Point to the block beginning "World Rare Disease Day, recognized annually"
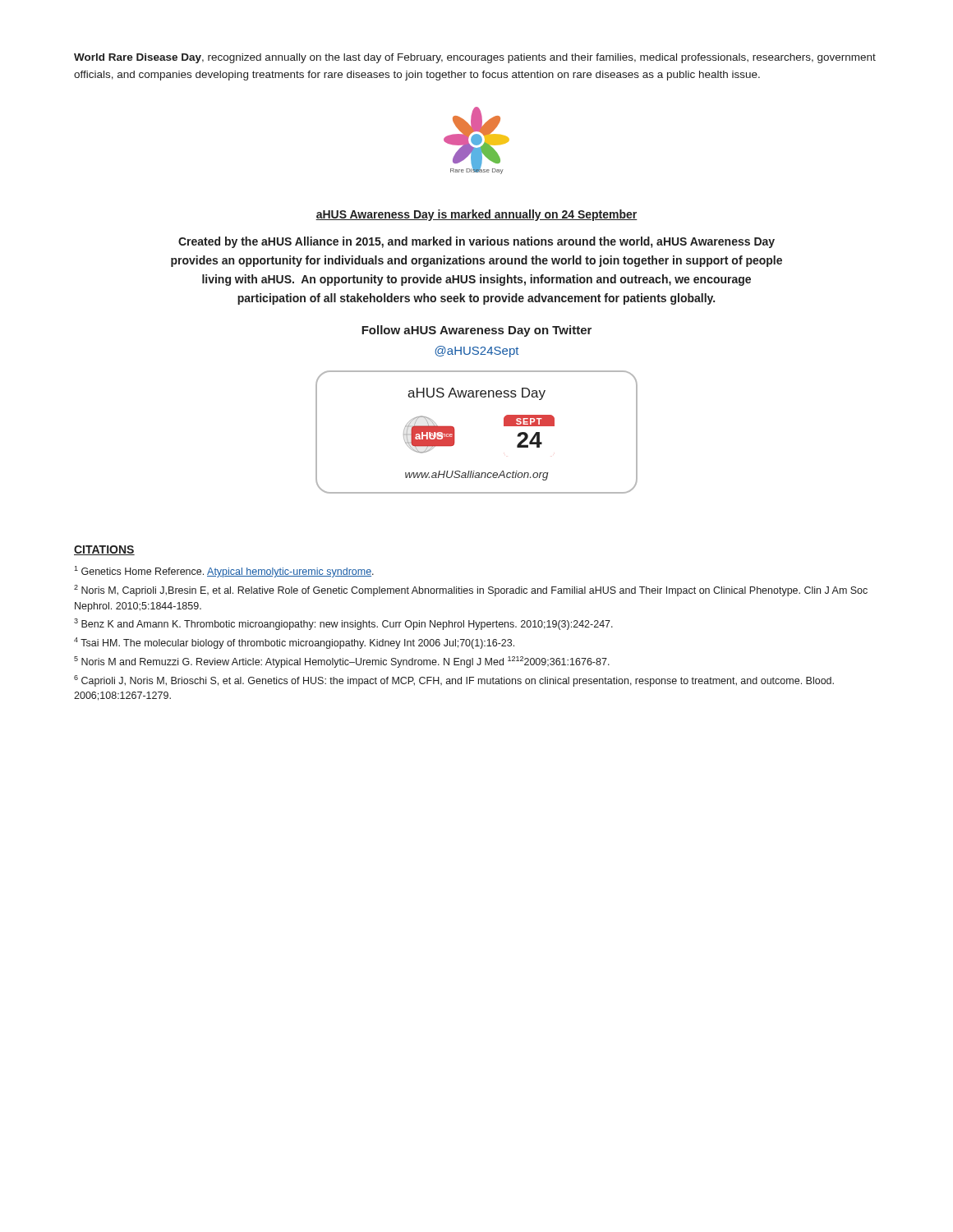The width and height of the screenshot is (953, 1232). click(x=475, y=66)
